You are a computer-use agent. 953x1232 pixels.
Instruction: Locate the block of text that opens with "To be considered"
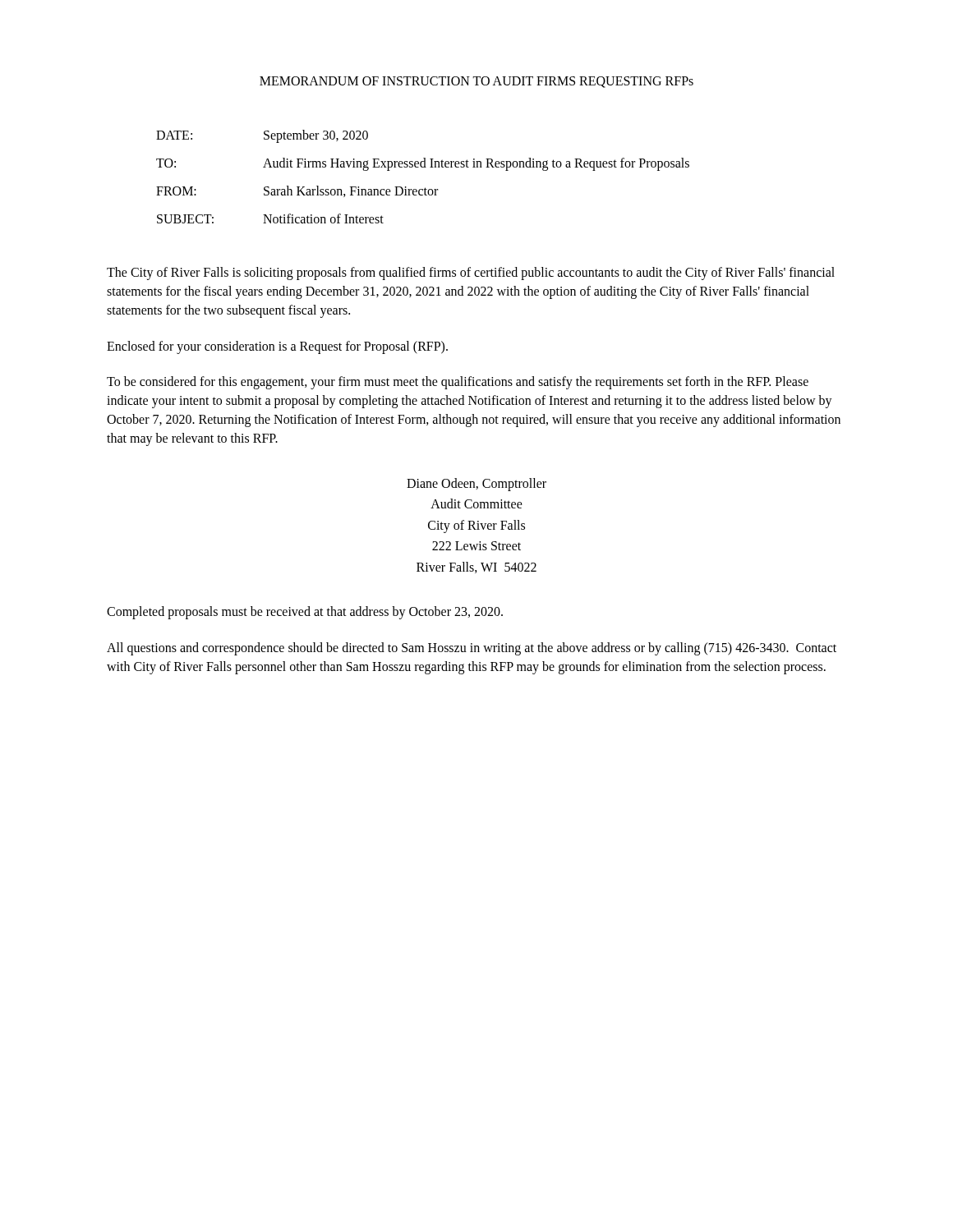[474, 410]
